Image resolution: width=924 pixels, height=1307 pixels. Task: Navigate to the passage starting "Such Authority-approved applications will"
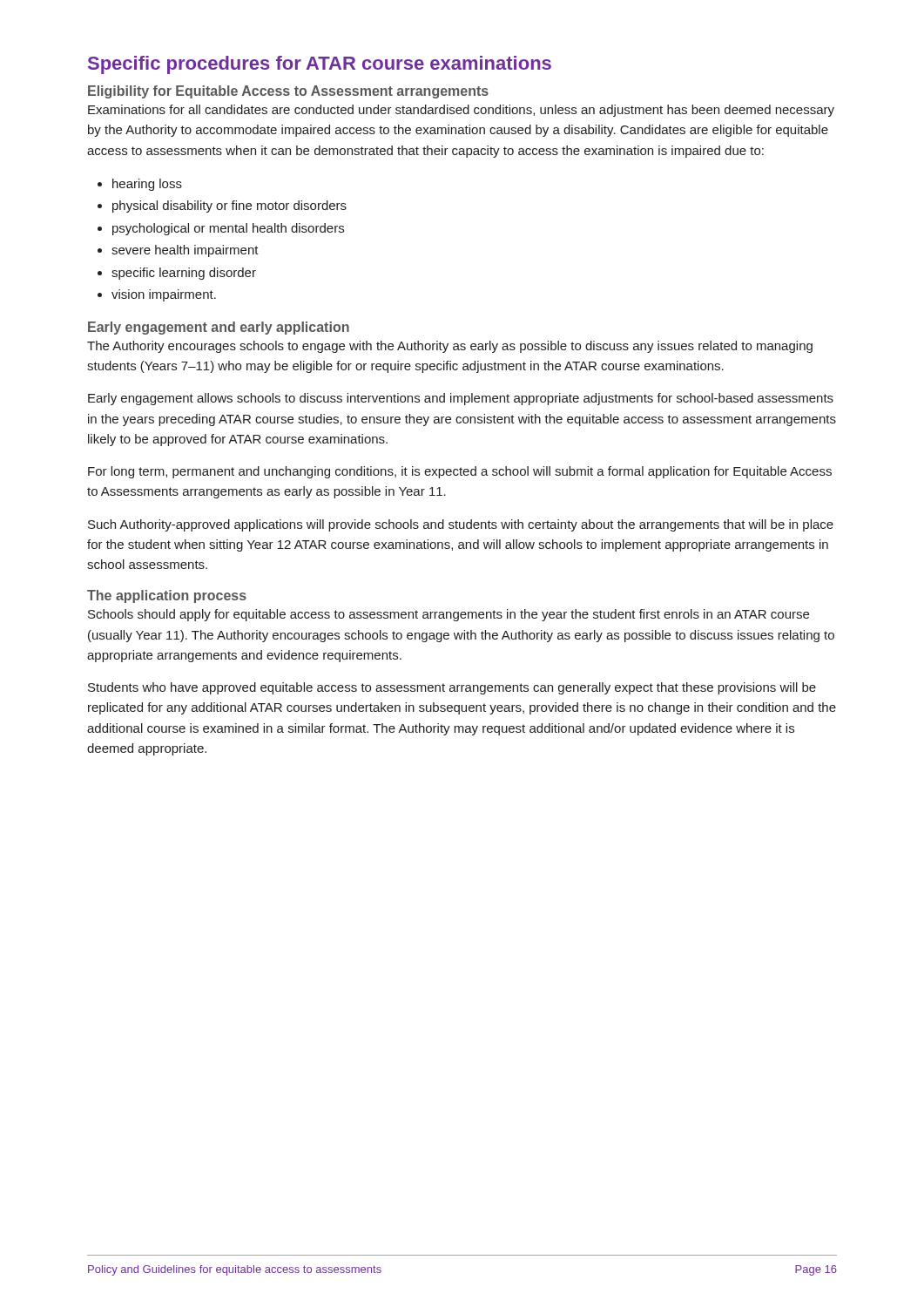460,544
